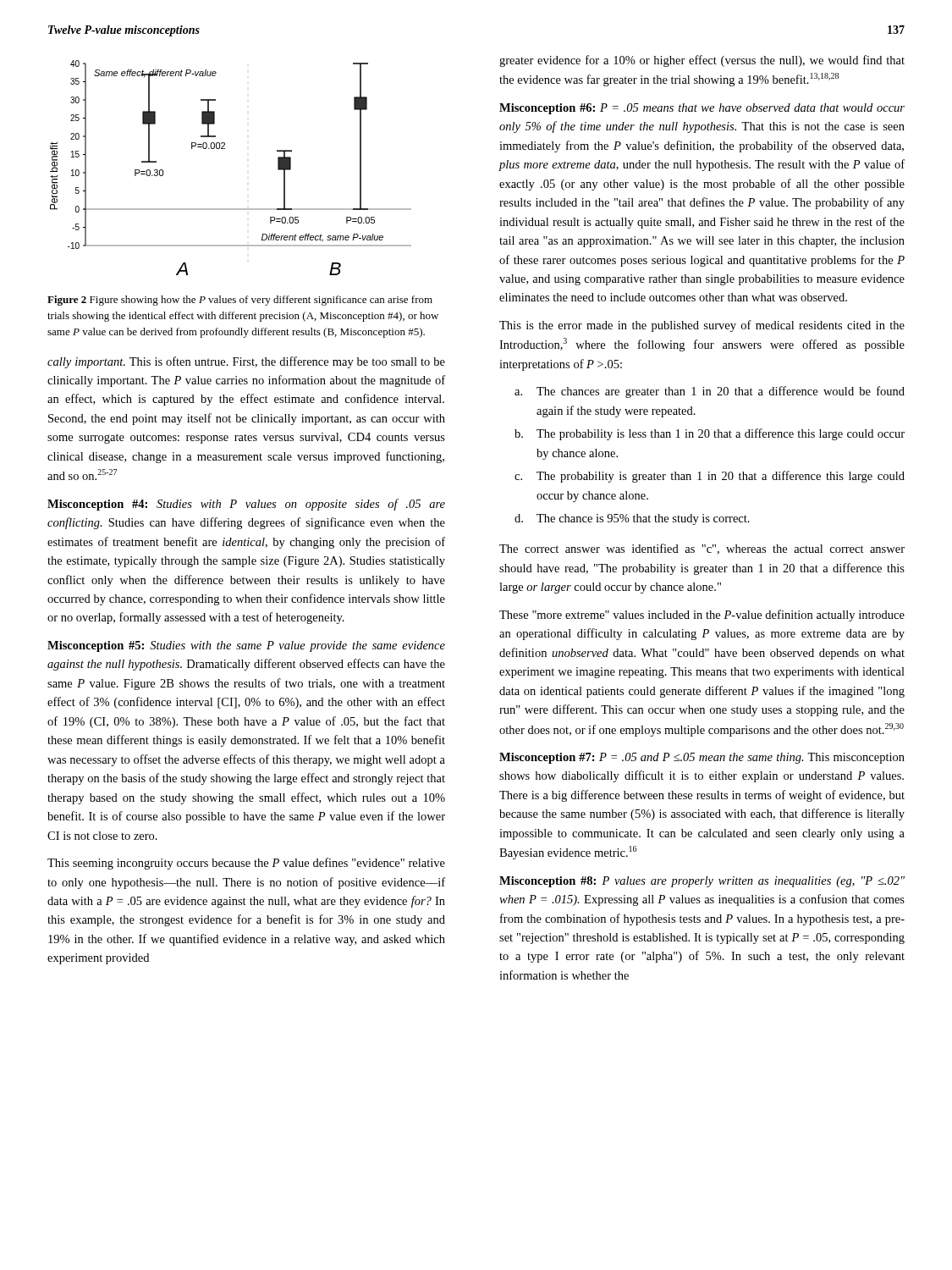This screenshot has height=1270, width=952.
Task: Find the block on this page that starts "The correct answer"
Action: coord(702,568)
